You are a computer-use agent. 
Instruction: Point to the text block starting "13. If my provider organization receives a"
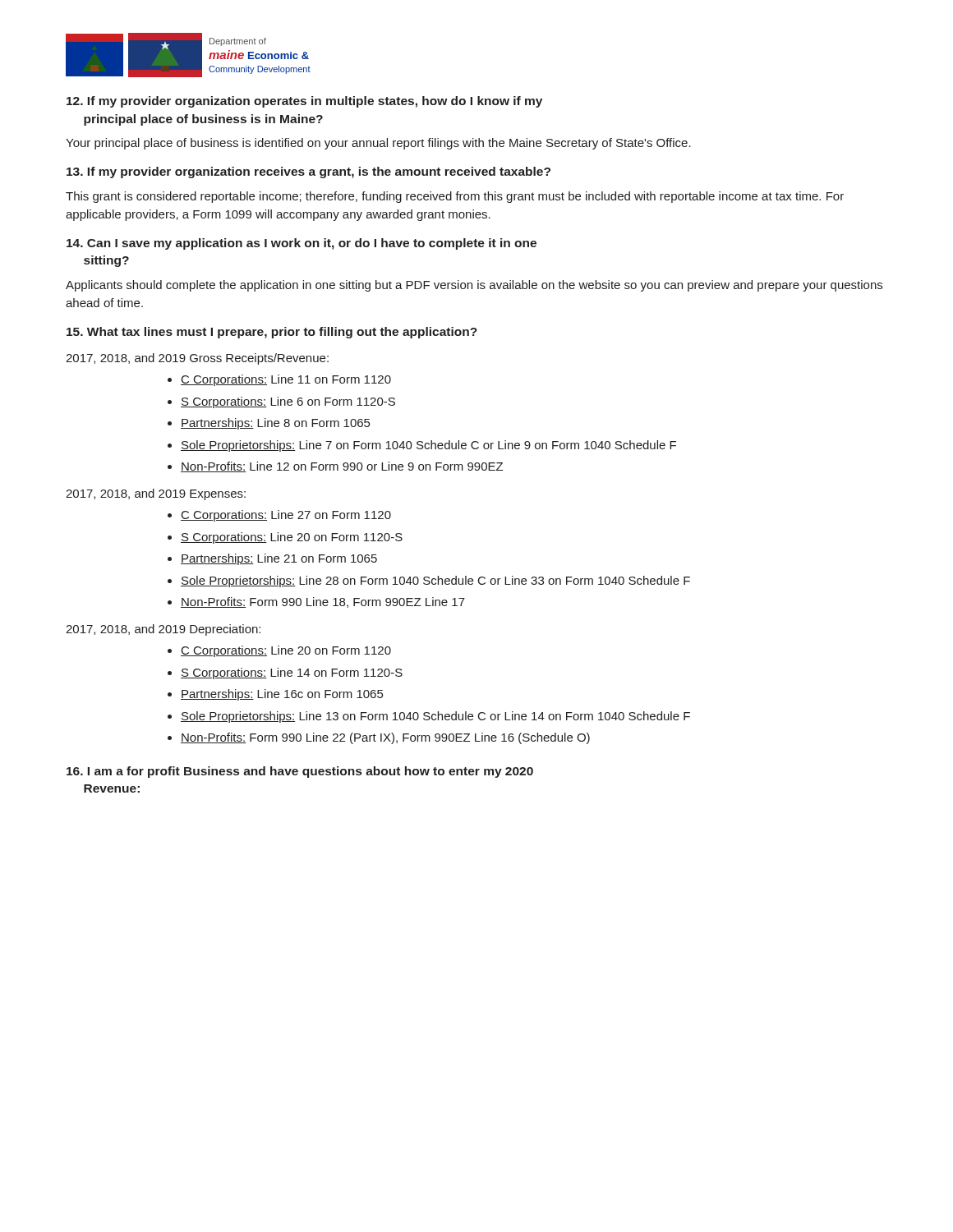coord(308,171)
